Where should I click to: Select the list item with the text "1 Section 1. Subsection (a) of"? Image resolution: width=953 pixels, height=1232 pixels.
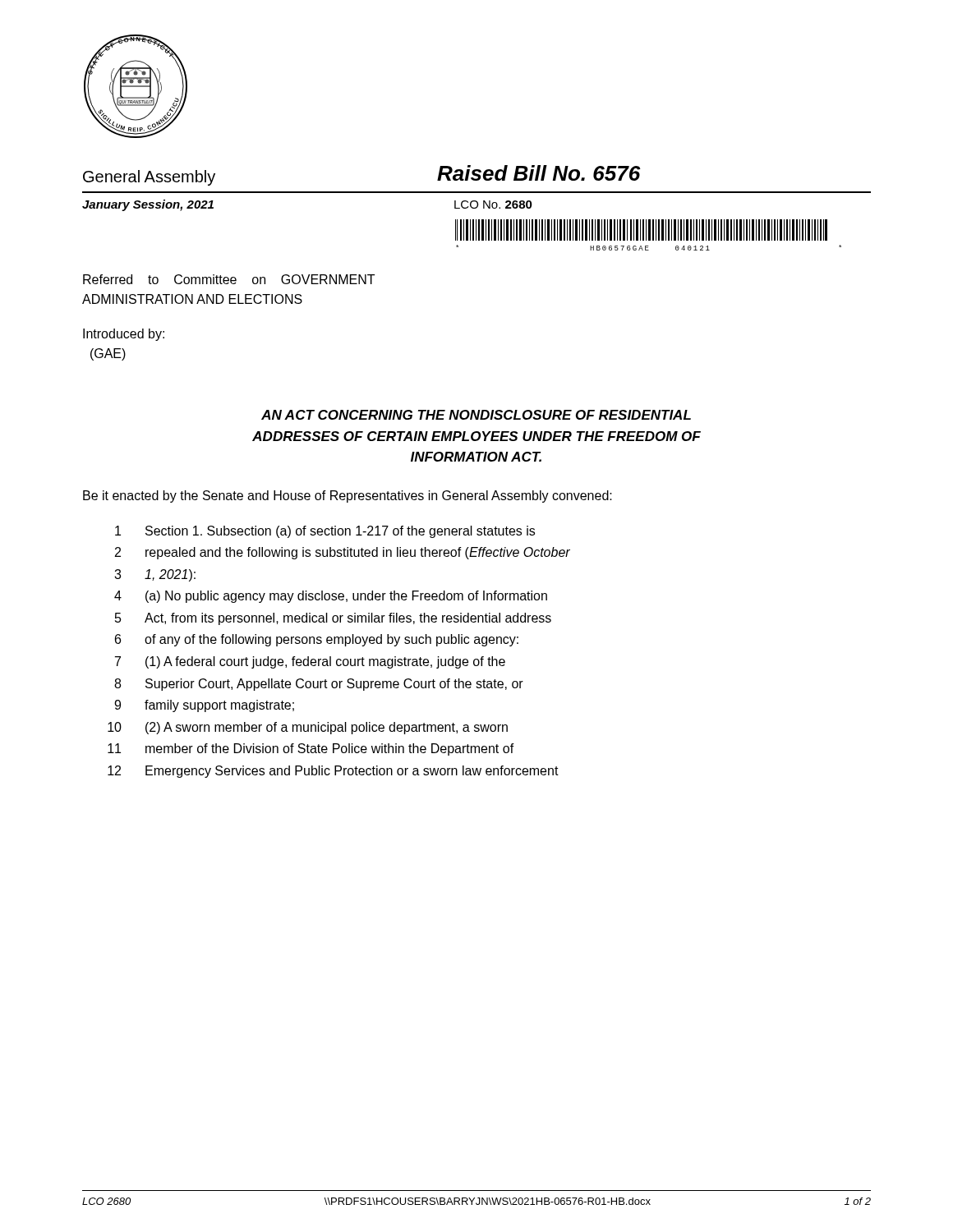click(x=476, y=531)
